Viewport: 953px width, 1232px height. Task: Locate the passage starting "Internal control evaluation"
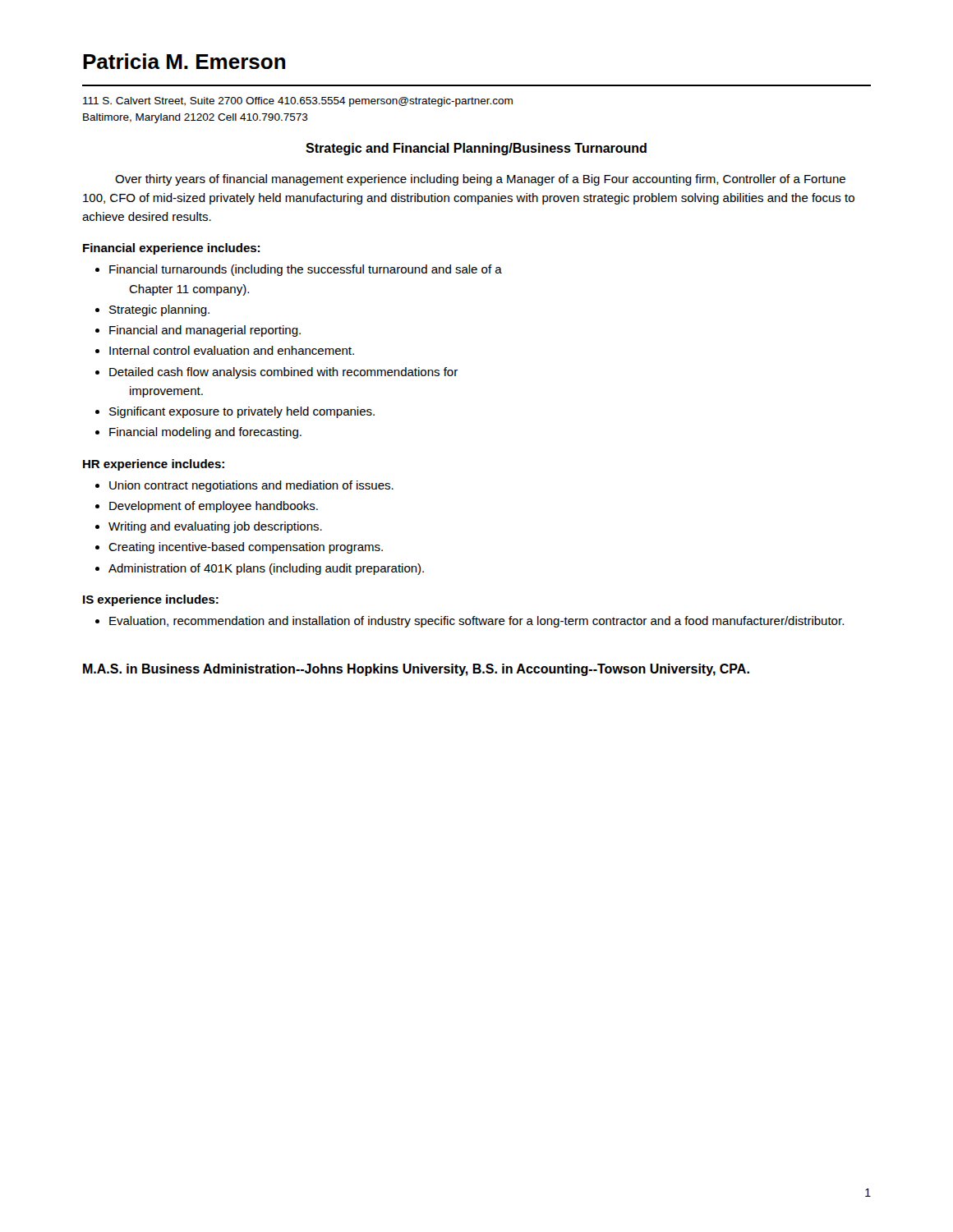232,350
